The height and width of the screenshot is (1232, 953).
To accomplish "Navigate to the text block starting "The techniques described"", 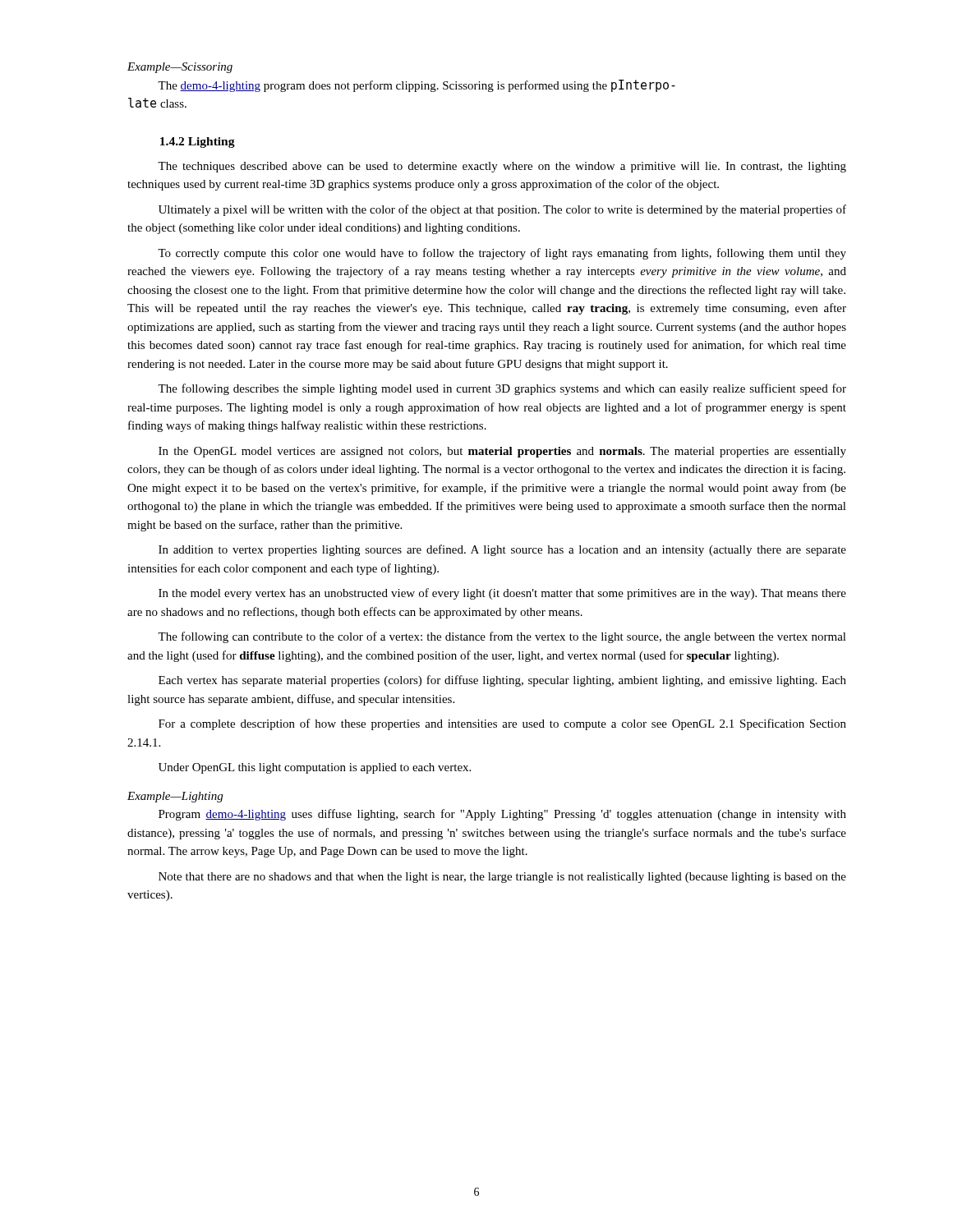I will pyautogui.click(x=487, y=175).
